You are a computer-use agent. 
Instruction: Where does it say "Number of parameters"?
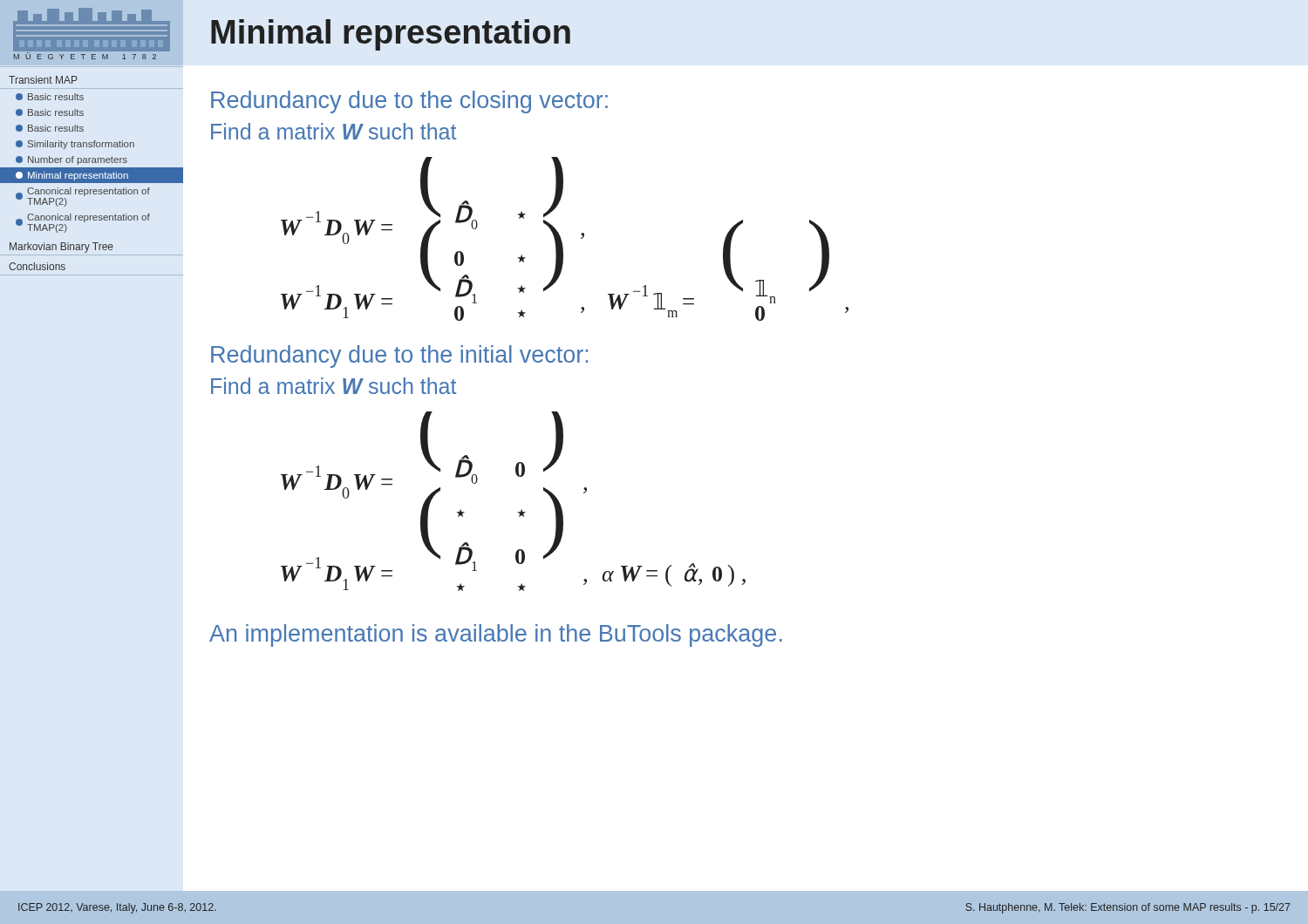[72, 160]
